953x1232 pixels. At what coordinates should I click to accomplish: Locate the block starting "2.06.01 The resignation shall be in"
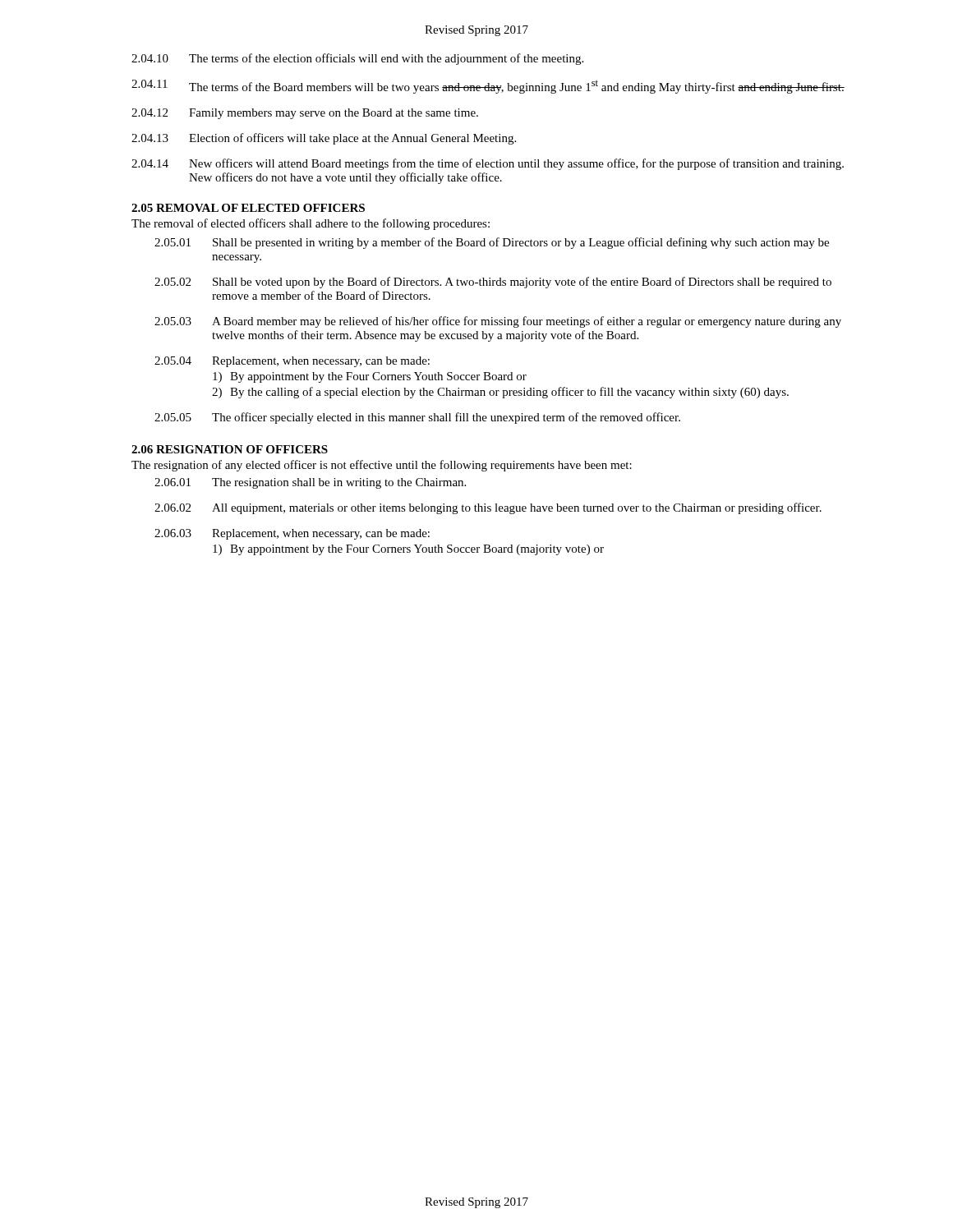[311, 483]
